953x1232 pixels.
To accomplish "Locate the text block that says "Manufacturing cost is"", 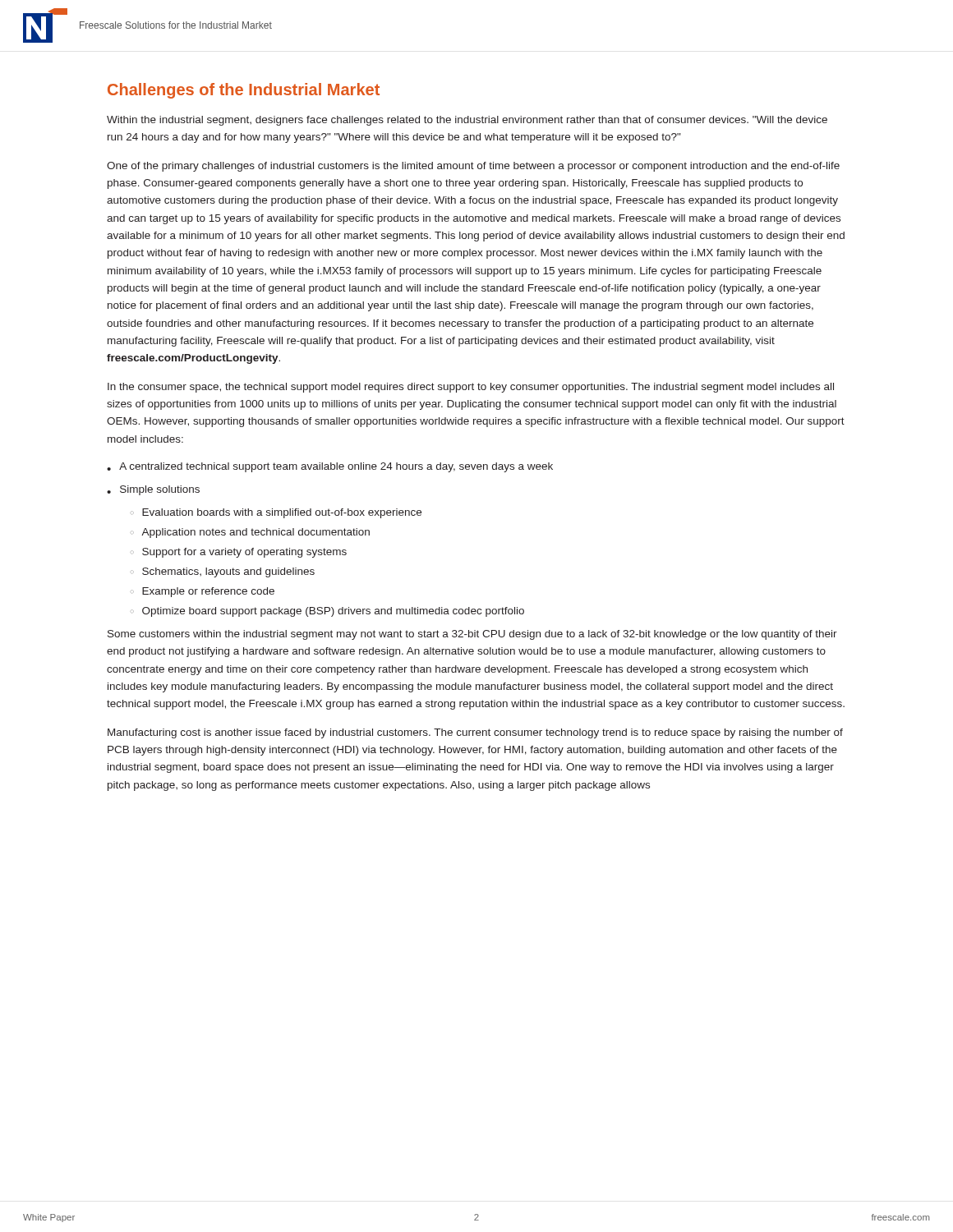I will pyautogui.click(x=475, y=758).
